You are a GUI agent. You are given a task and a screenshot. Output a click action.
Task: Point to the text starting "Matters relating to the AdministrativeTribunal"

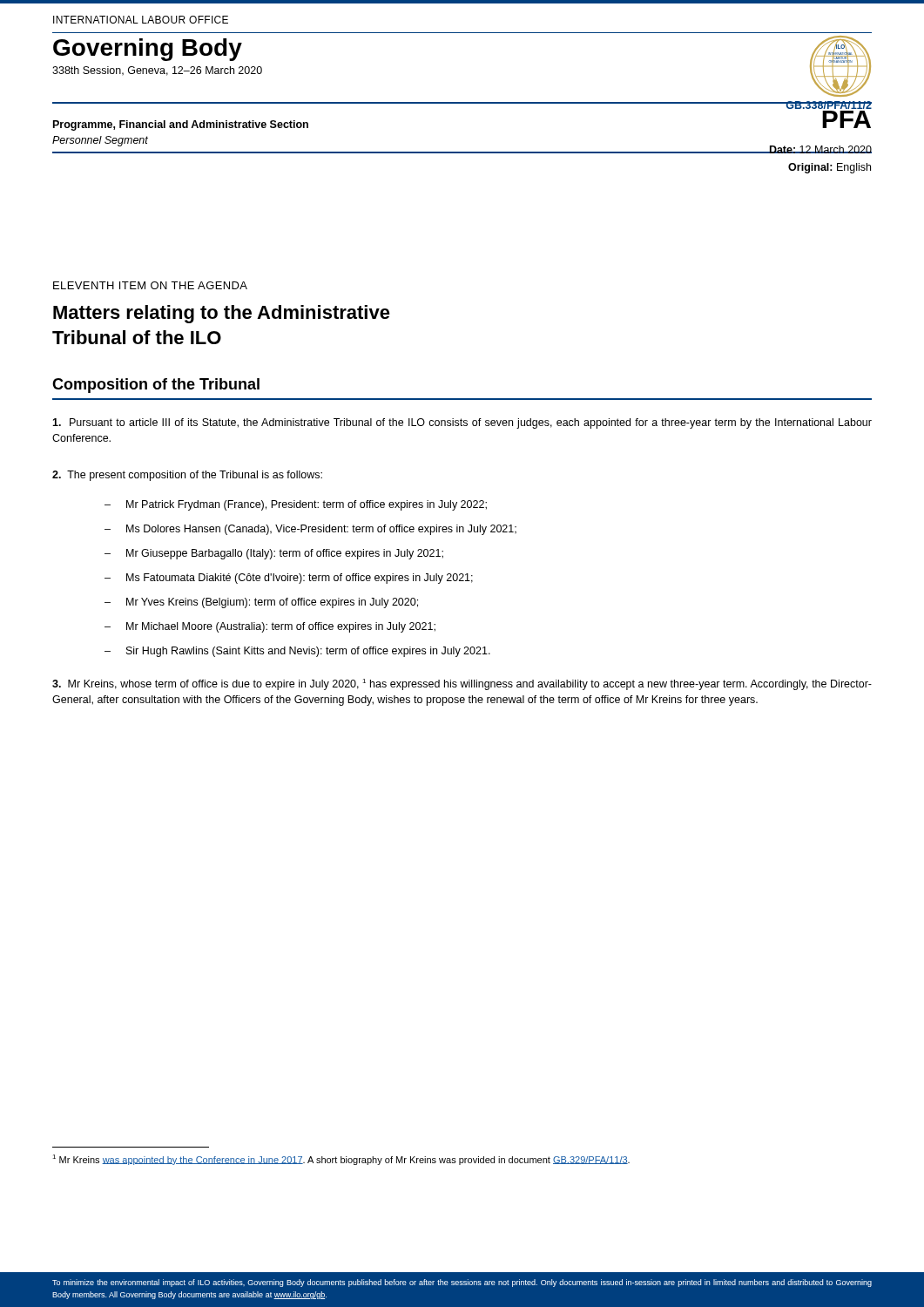coord(222,314)
